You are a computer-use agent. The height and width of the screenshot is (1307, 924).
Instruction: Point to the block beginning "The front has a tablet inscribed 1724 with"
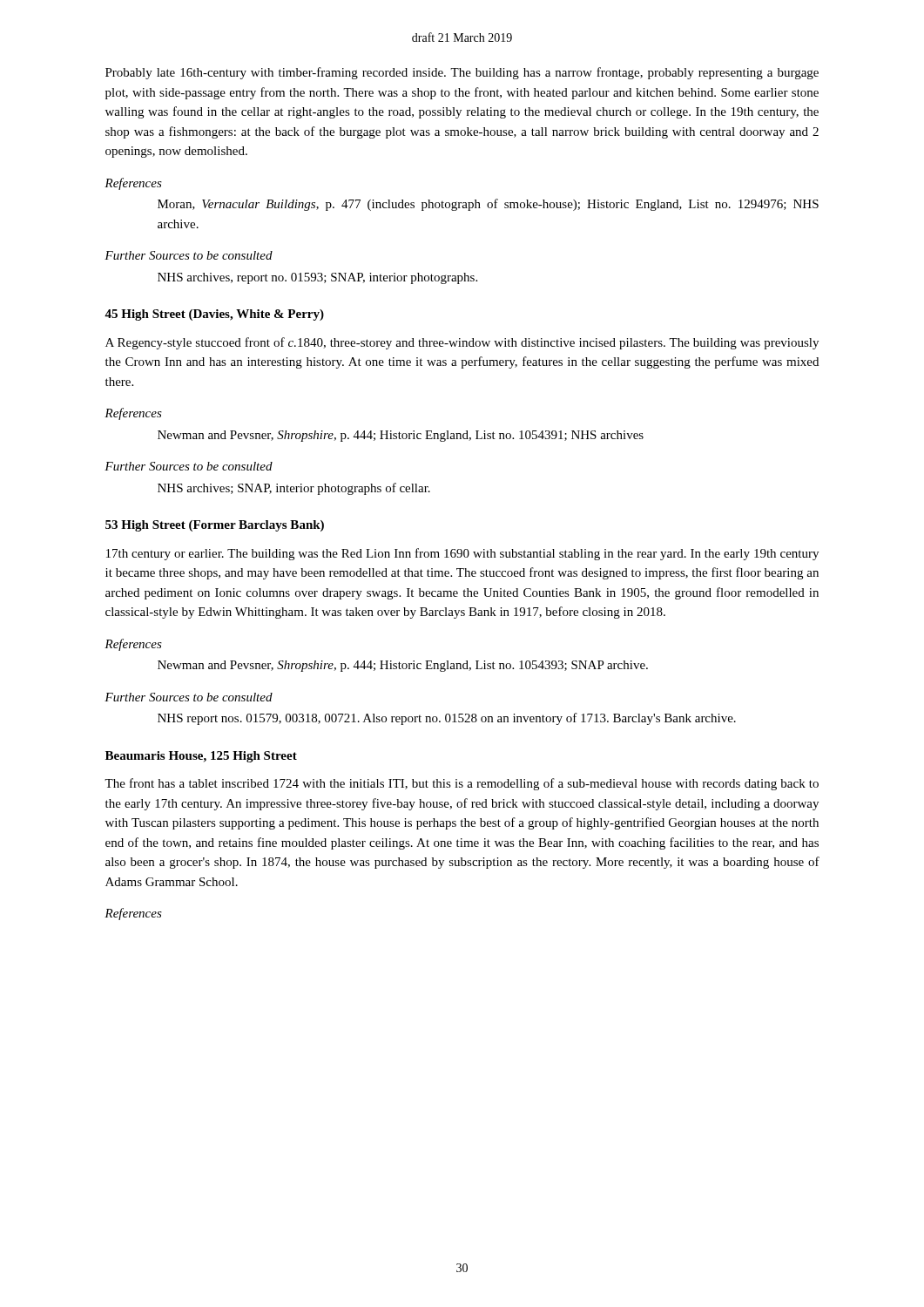click(x=462, y=833)
